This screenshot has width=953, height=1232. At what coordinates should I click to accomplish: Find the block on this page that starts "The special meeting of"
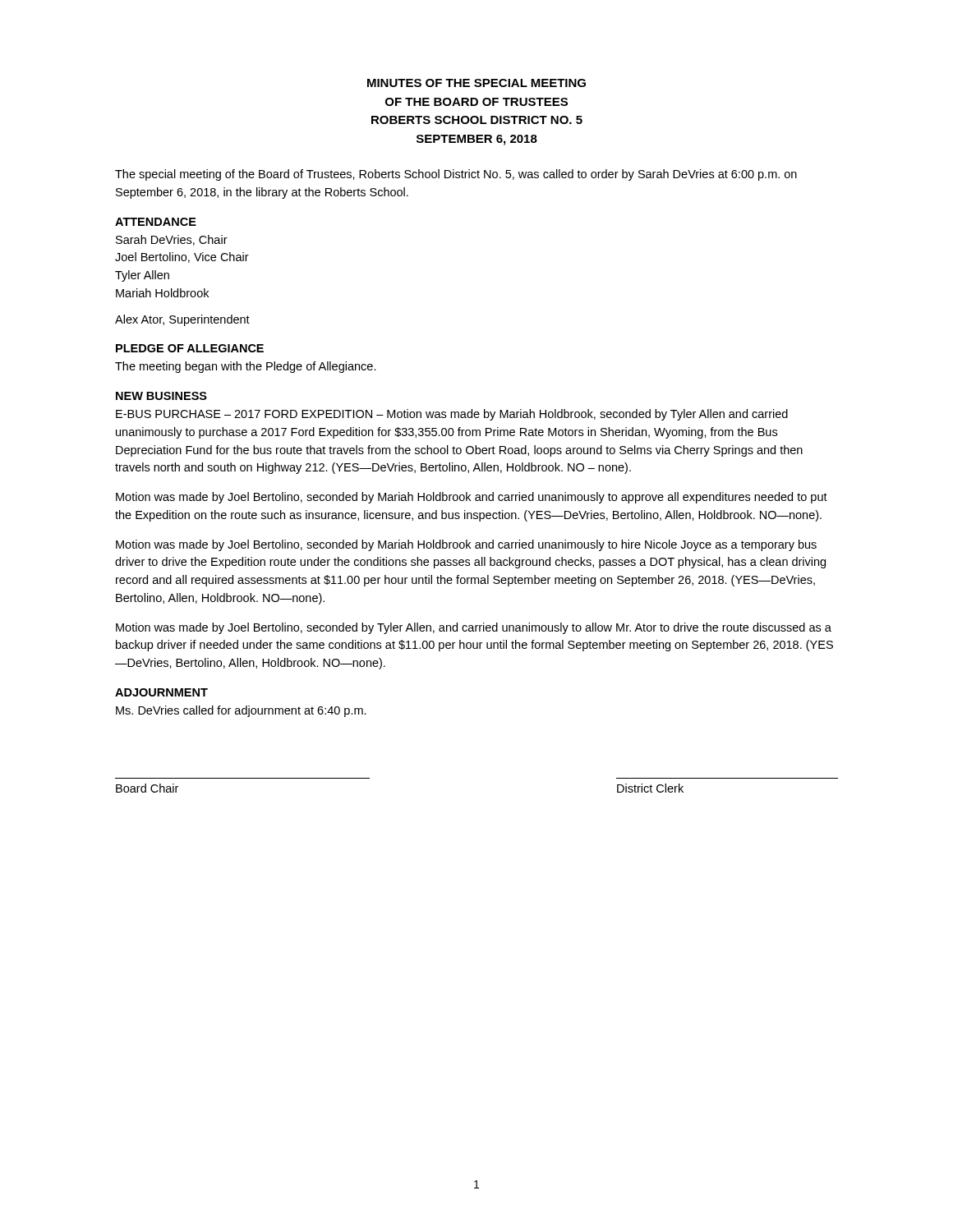click(456, 183)
